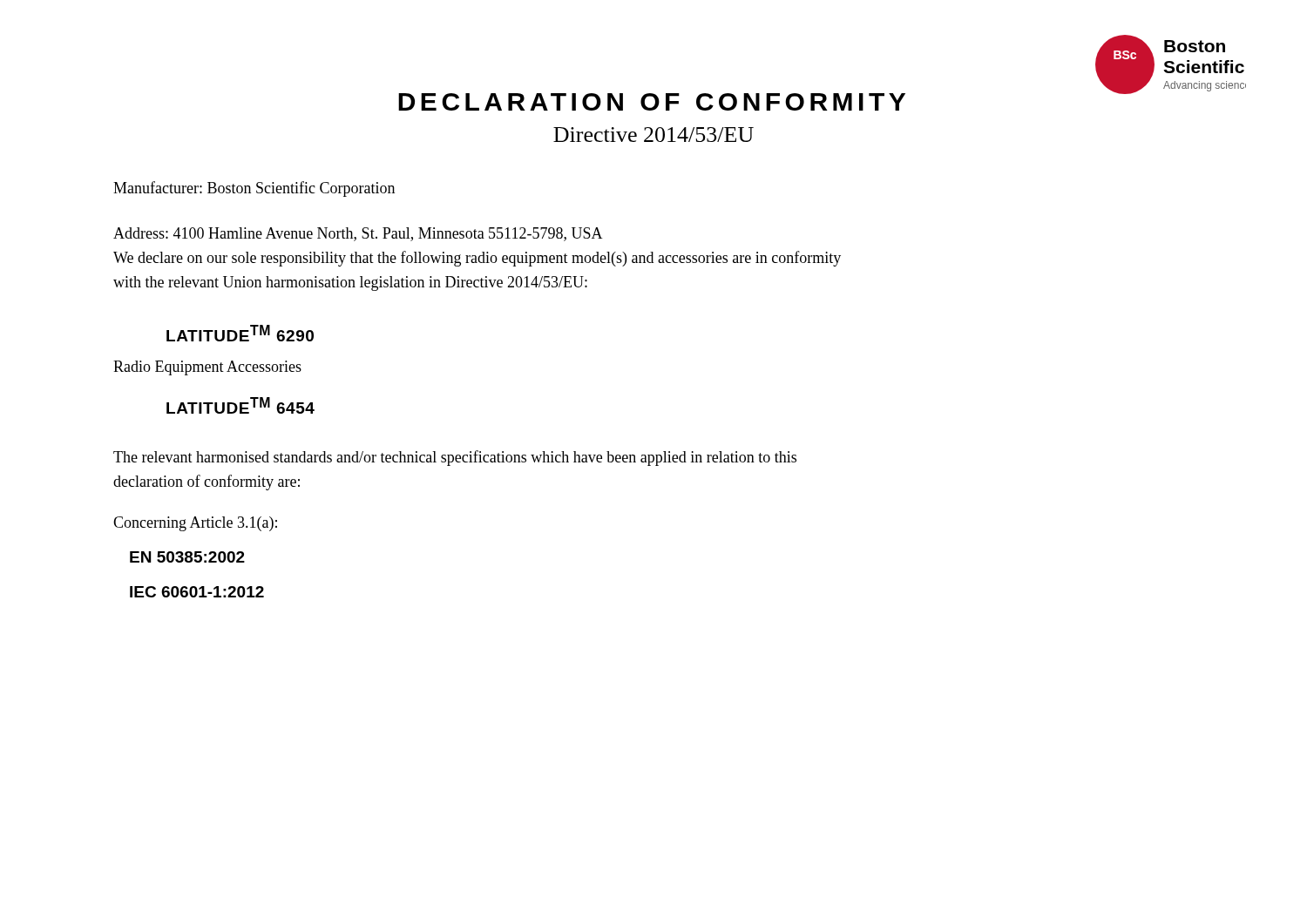Image resolution: width=1307 pixels, height=924 pixels.
Task: Click on the region starting "Concerning Article 3.1(a):"
Action: [x=196, y=523]
